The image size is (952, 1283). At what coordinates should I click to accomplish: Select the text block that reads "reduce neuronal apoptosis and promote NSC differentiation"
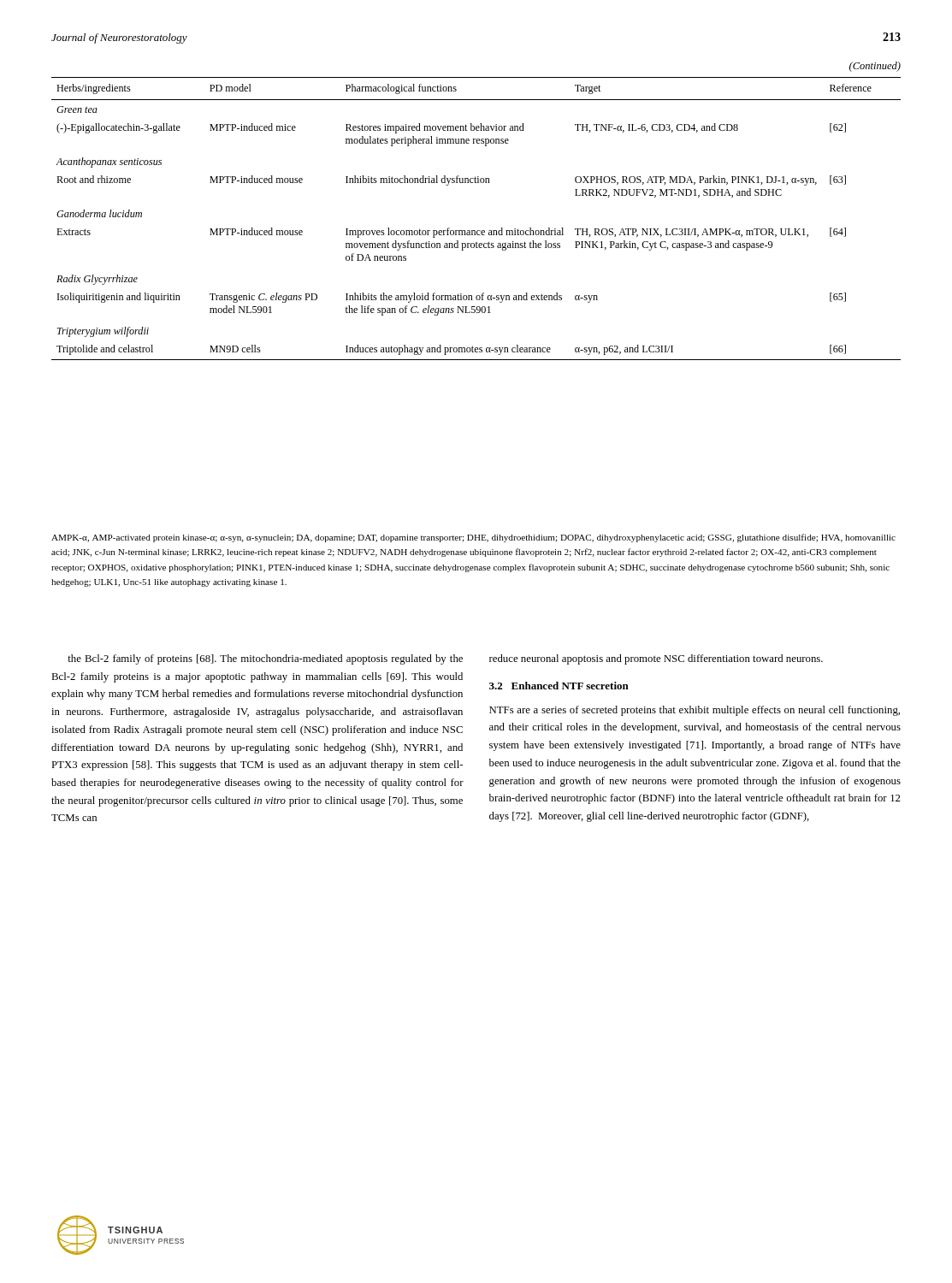pos(695,659)
